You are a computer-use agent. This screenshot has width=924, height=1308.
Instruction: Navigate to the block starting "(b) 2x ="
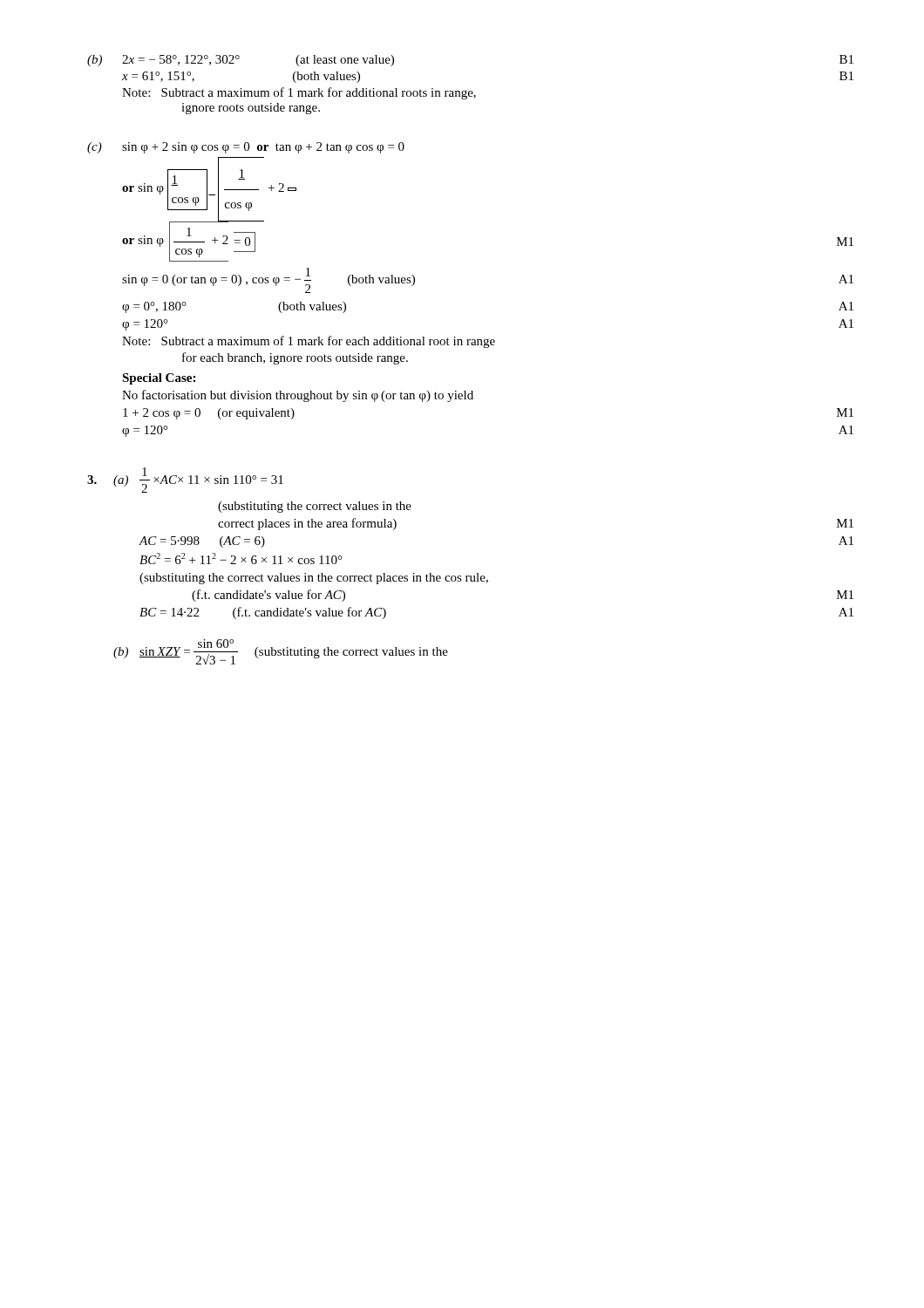pyautogui.click(x=471, y=84)
